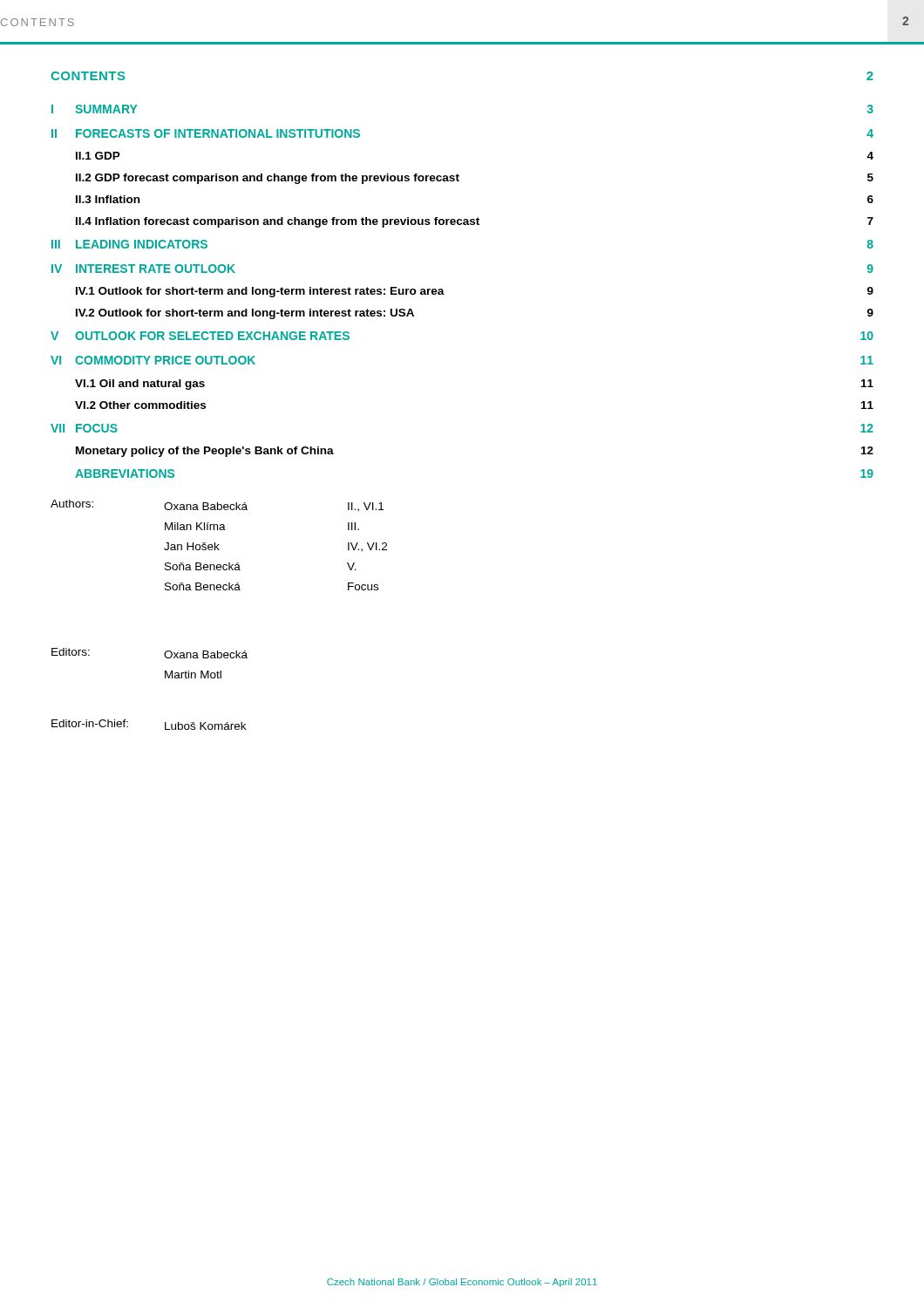Point to the block beginning "II.4 Inflation forecast comparison and change"
The image size is (924, 1308).
(x=474, y=222)
